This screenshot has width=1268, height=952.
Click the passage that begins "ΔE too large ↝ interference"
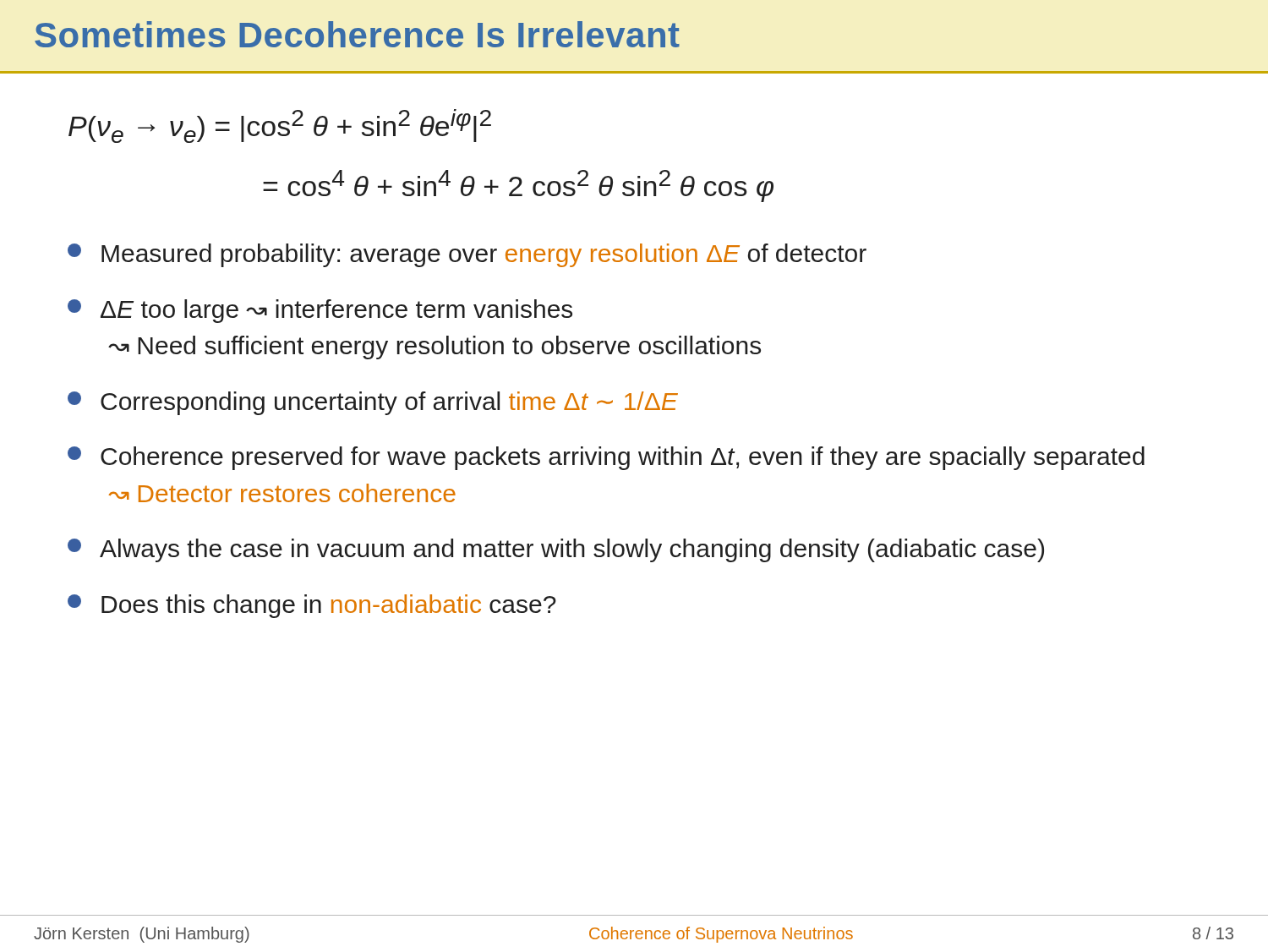320,311
